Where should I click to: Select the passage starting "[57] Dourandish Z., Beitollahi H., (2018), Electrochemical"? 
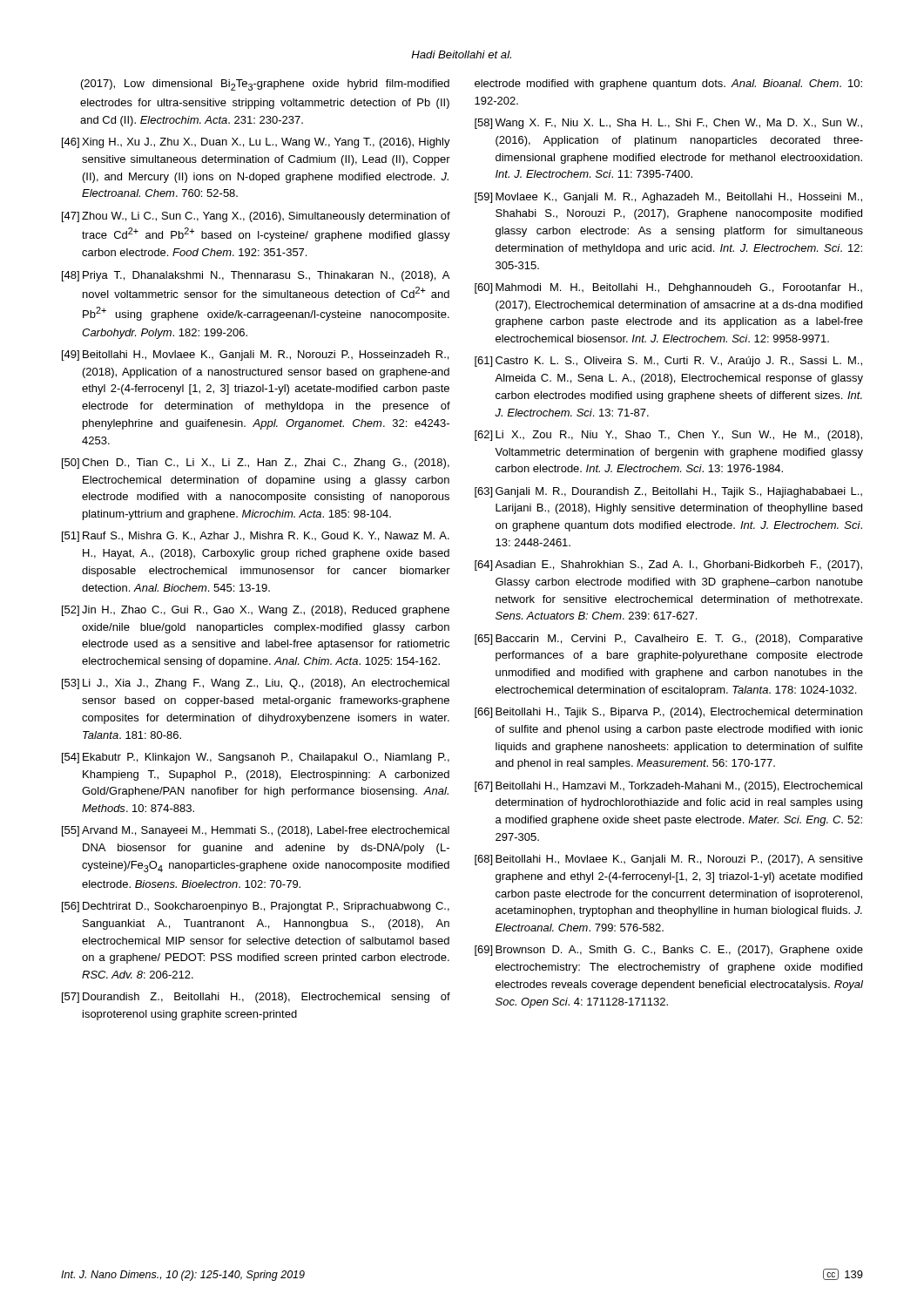255,1006
